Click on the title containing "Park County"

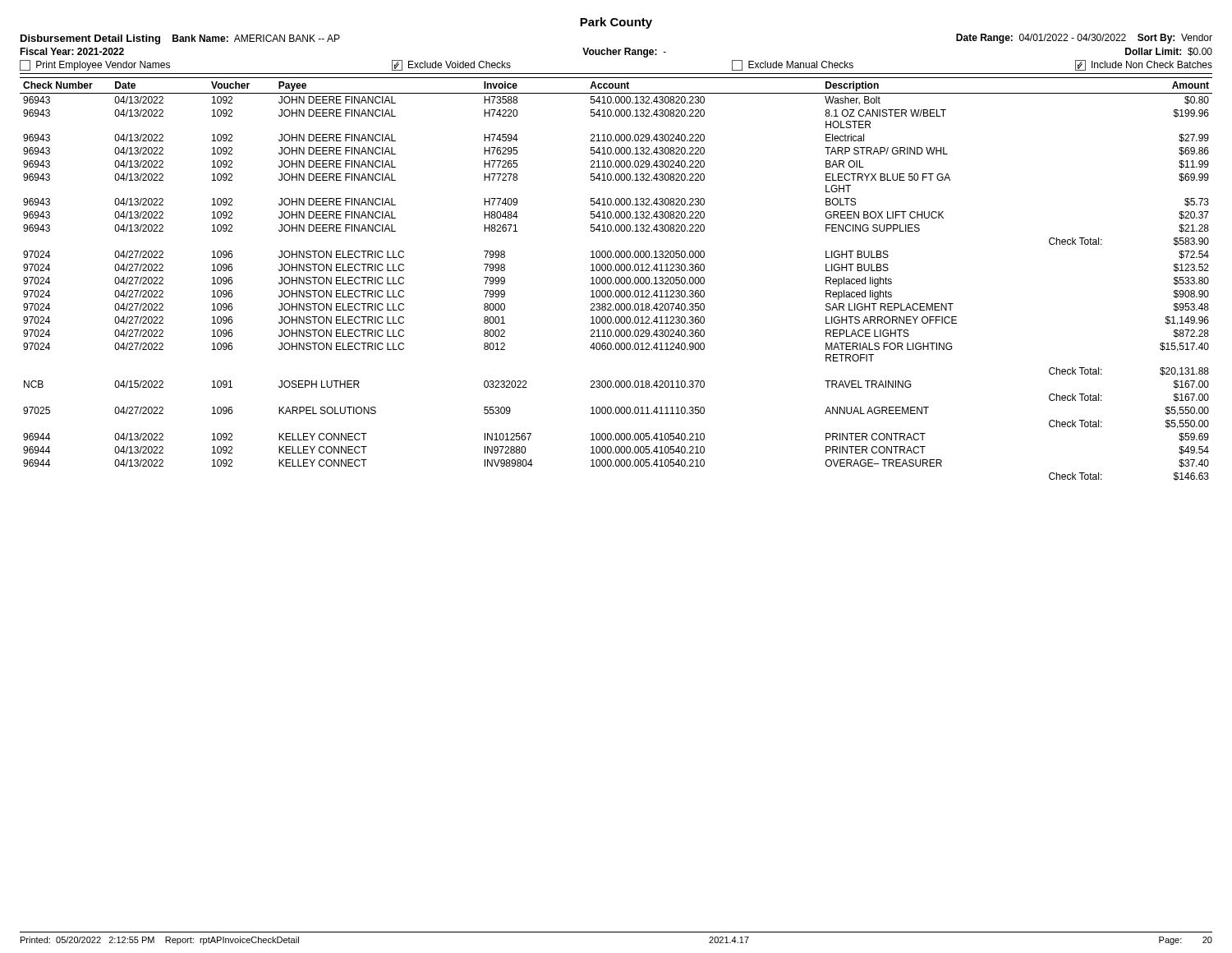[x=616, y=22]
